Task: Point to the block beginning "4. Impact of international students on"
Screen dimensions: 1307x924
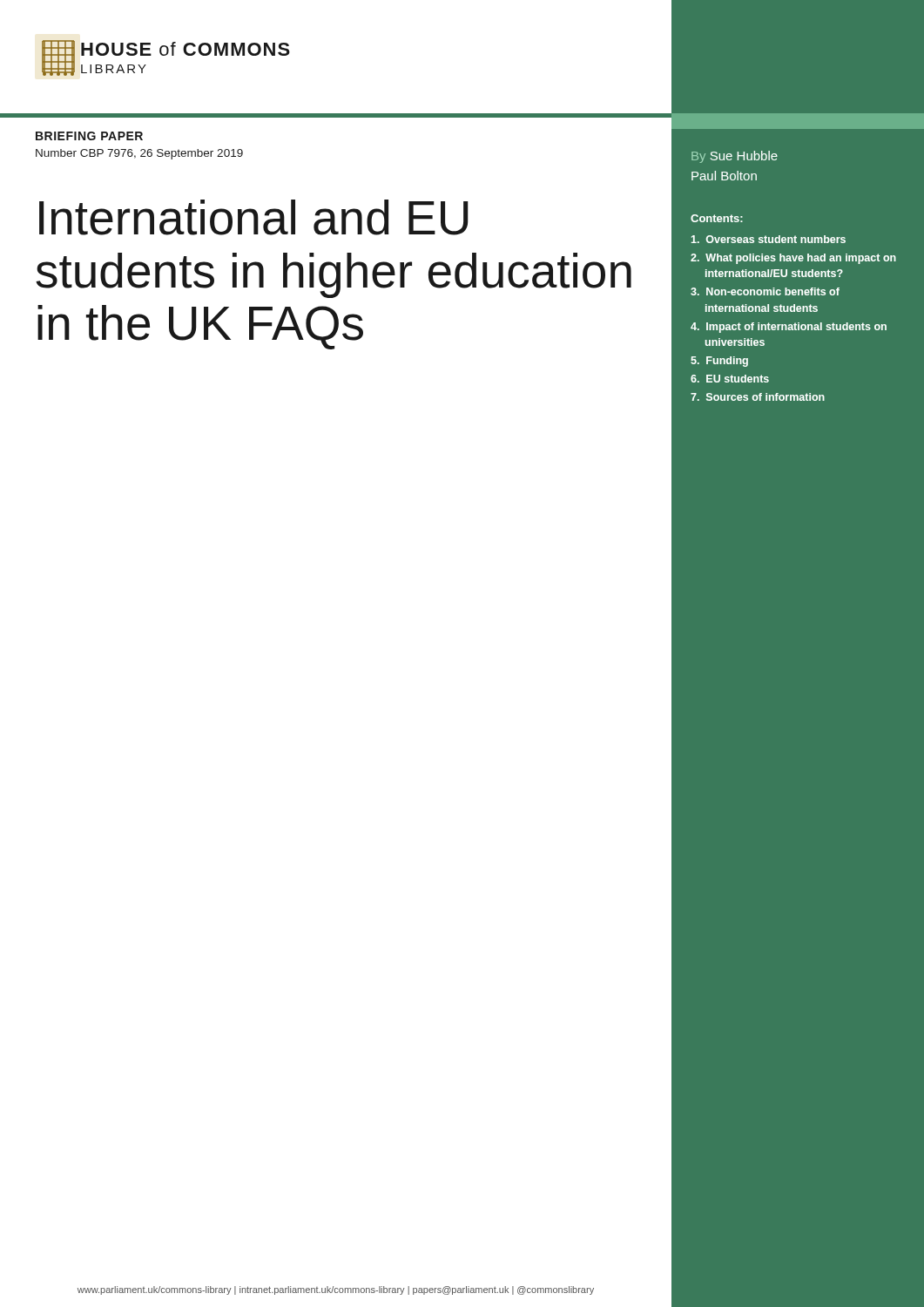Action: (x=789, y=334)
